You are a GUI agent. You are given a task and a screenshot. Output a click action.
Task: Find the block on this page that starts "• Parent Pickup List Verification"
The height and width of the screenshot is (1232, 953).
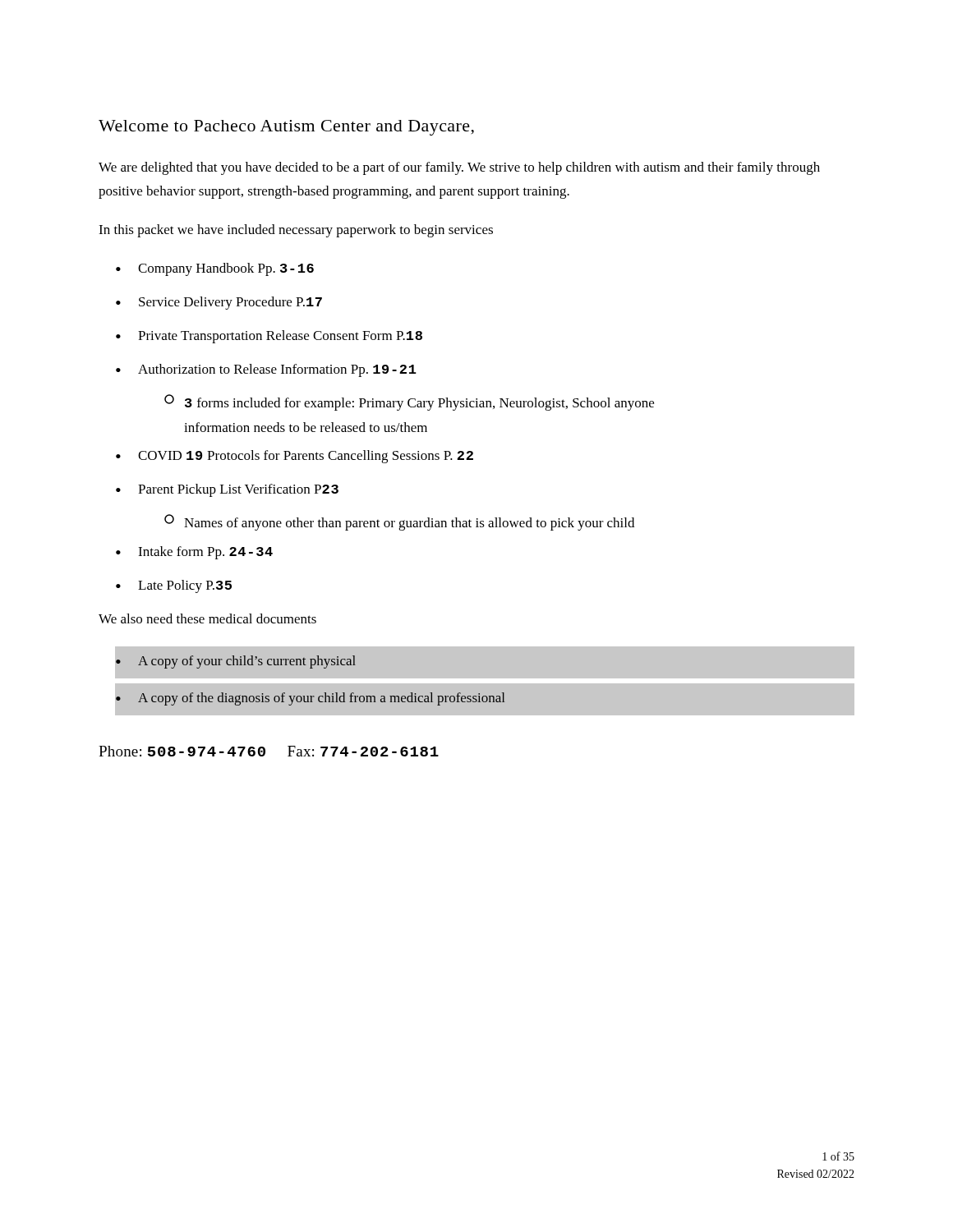[x=227, y=491]
